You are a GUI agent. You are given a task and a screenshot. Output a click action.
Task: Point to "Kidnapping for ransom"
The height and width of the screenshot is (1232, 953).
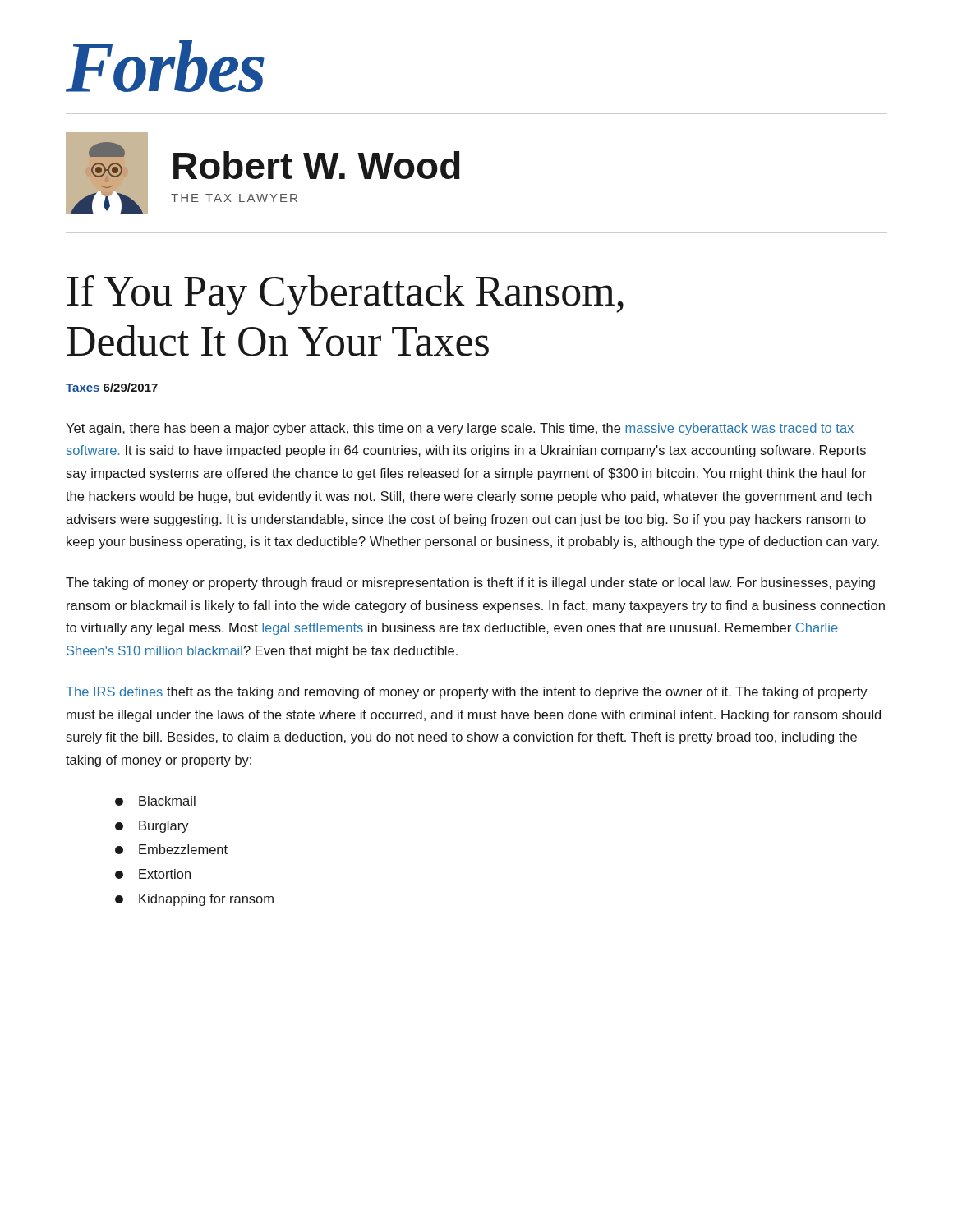click(195, 899)
